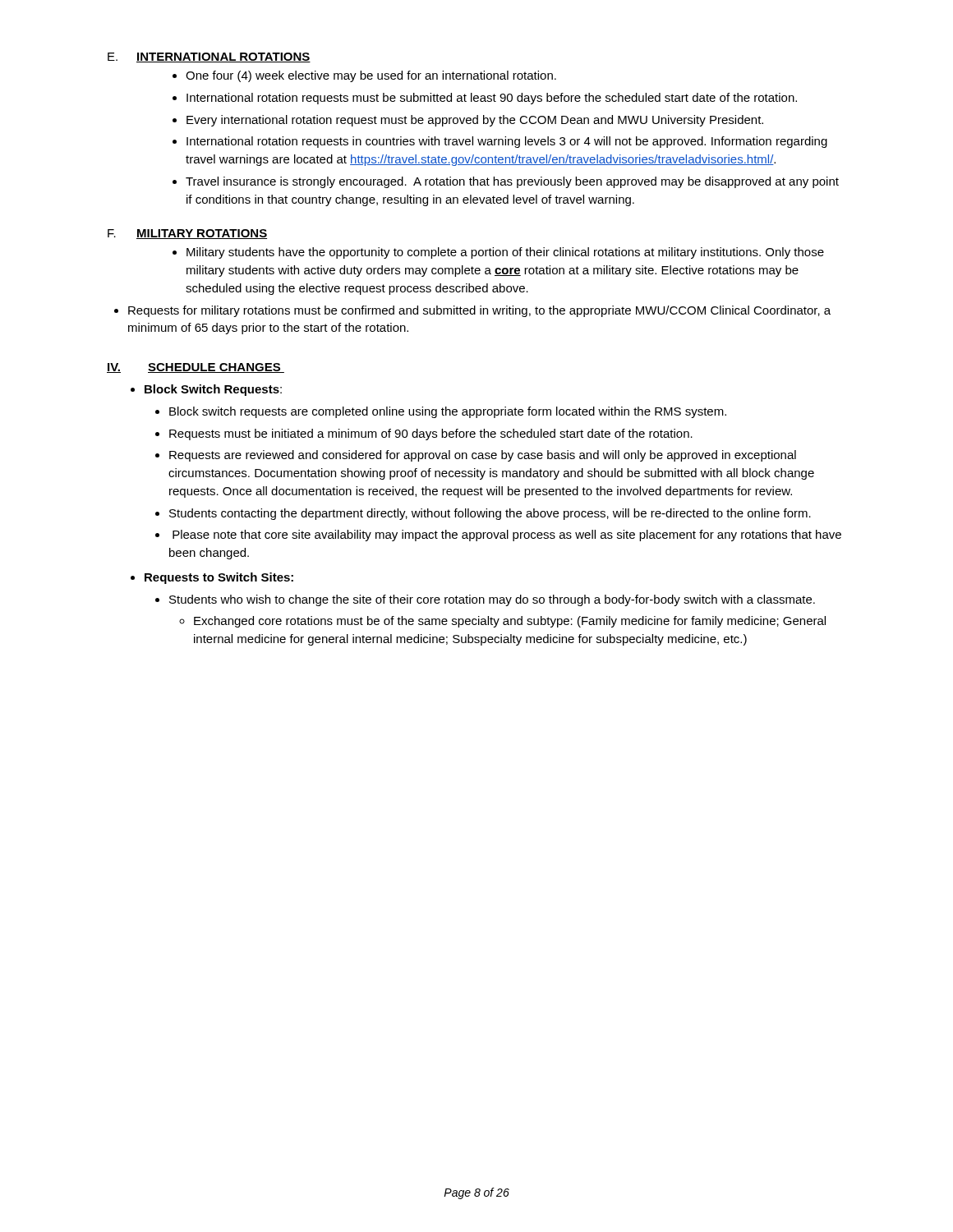Locate the list item that says "Requests to Switch Sites: Students who wish"
Viewport: 953px width, 1232px height.
tap(495, 609)
